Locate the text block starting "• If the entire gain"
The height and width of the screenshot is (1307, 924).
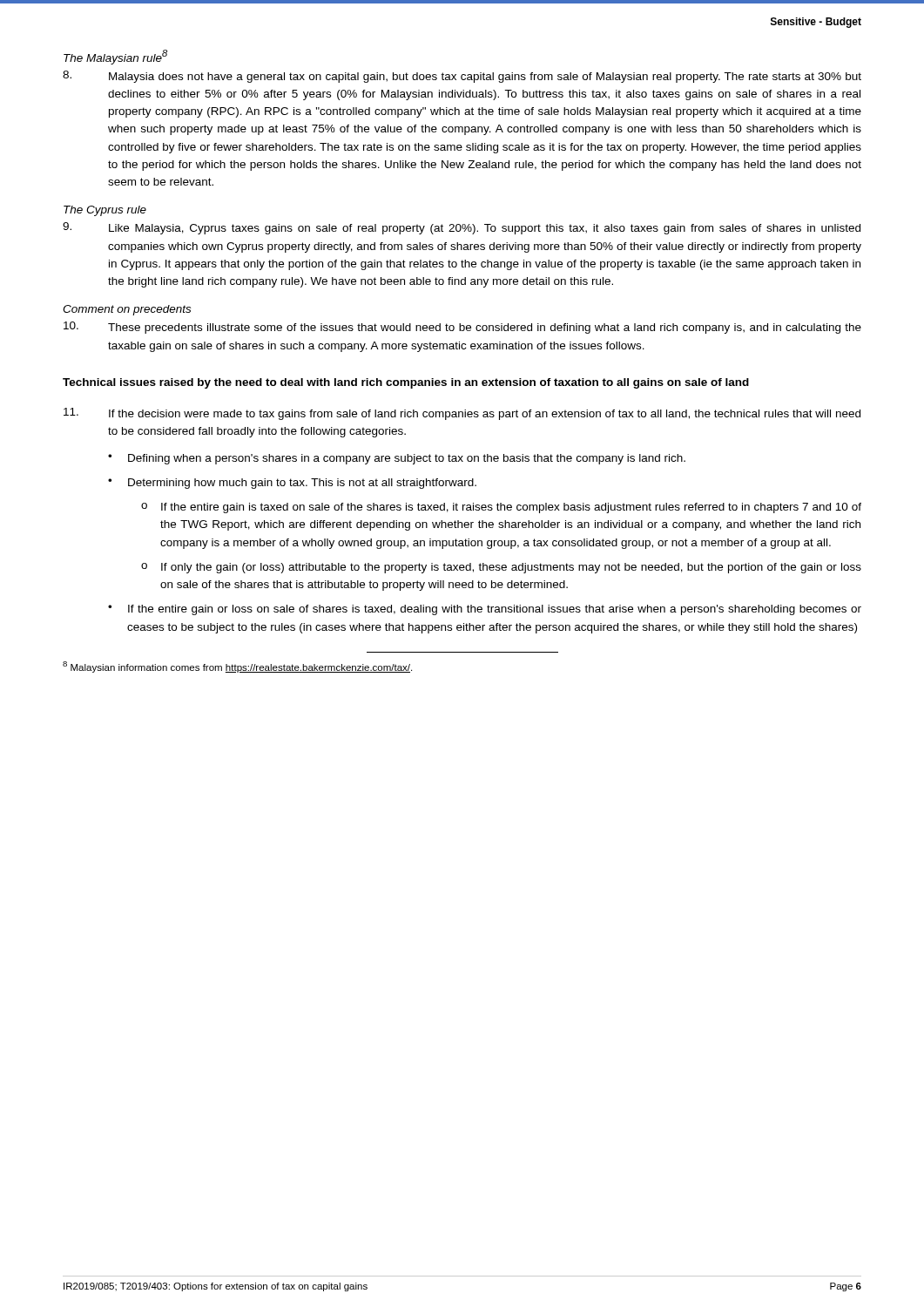[485, 618]
